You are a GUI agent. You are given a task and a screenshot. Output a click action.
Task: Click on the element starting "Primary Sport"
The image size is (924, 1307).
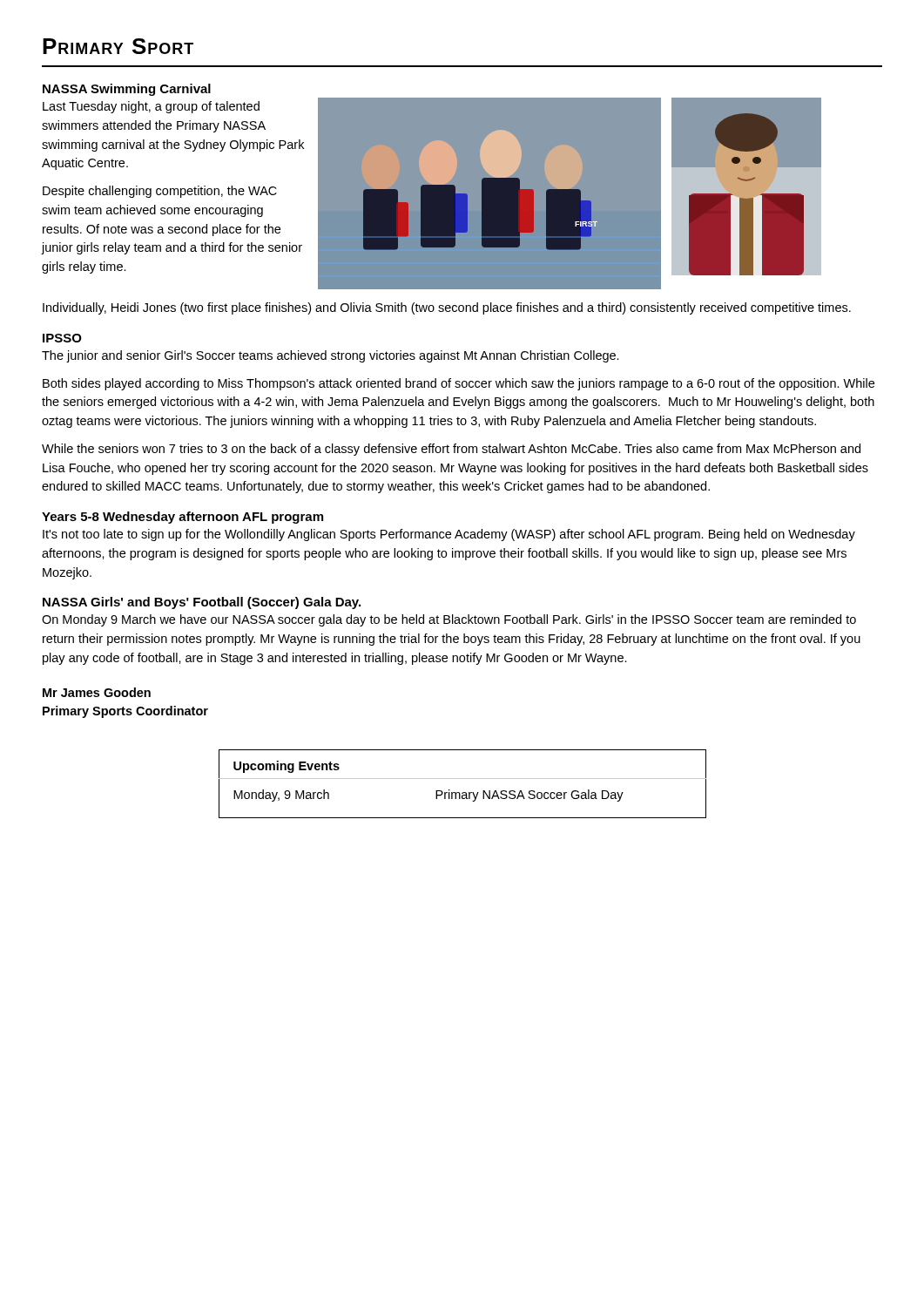pyautogui.click(x=118, y=46)
